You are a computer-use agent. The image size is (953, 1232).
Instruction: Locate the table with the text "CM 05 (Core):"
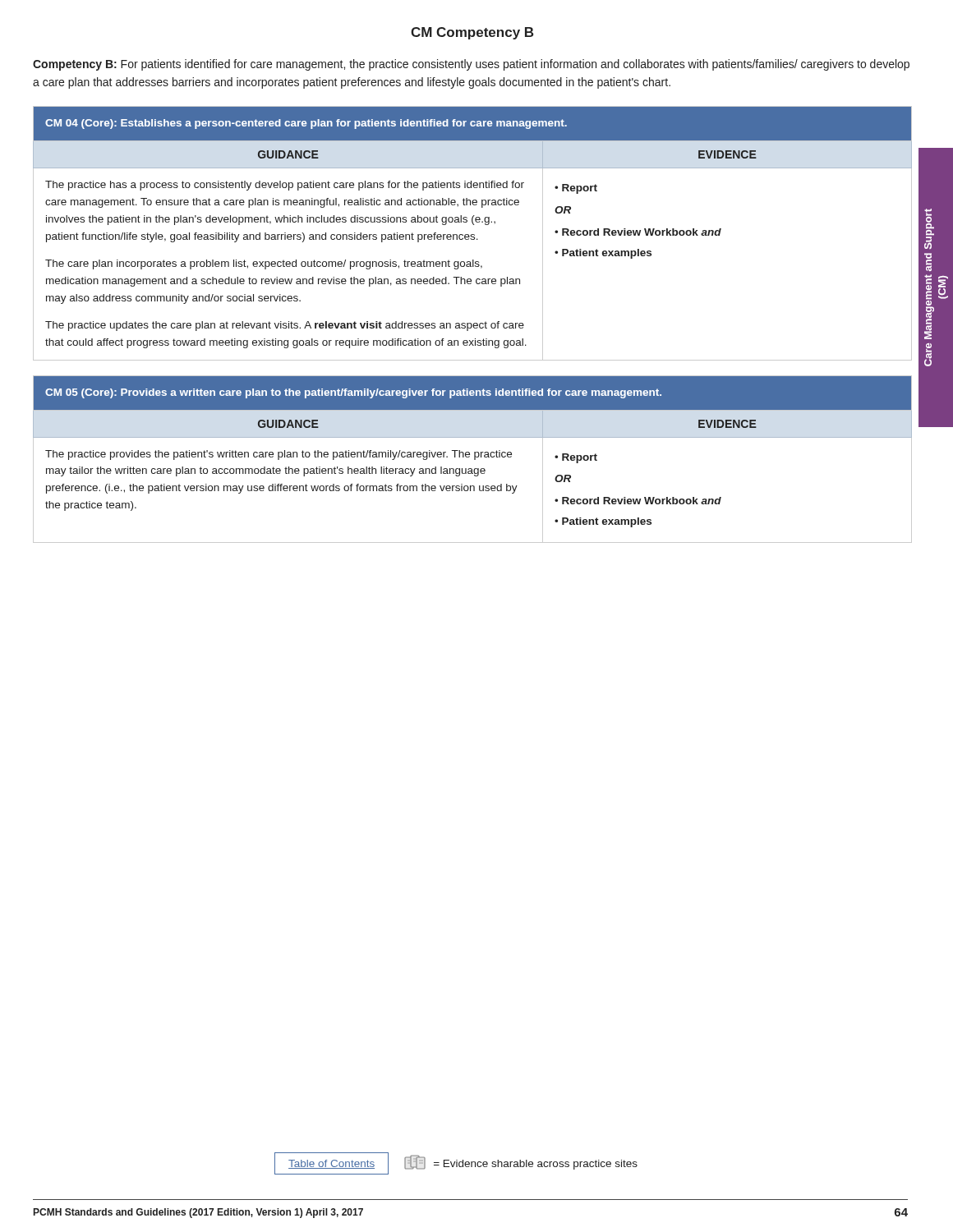pos(472,459)
